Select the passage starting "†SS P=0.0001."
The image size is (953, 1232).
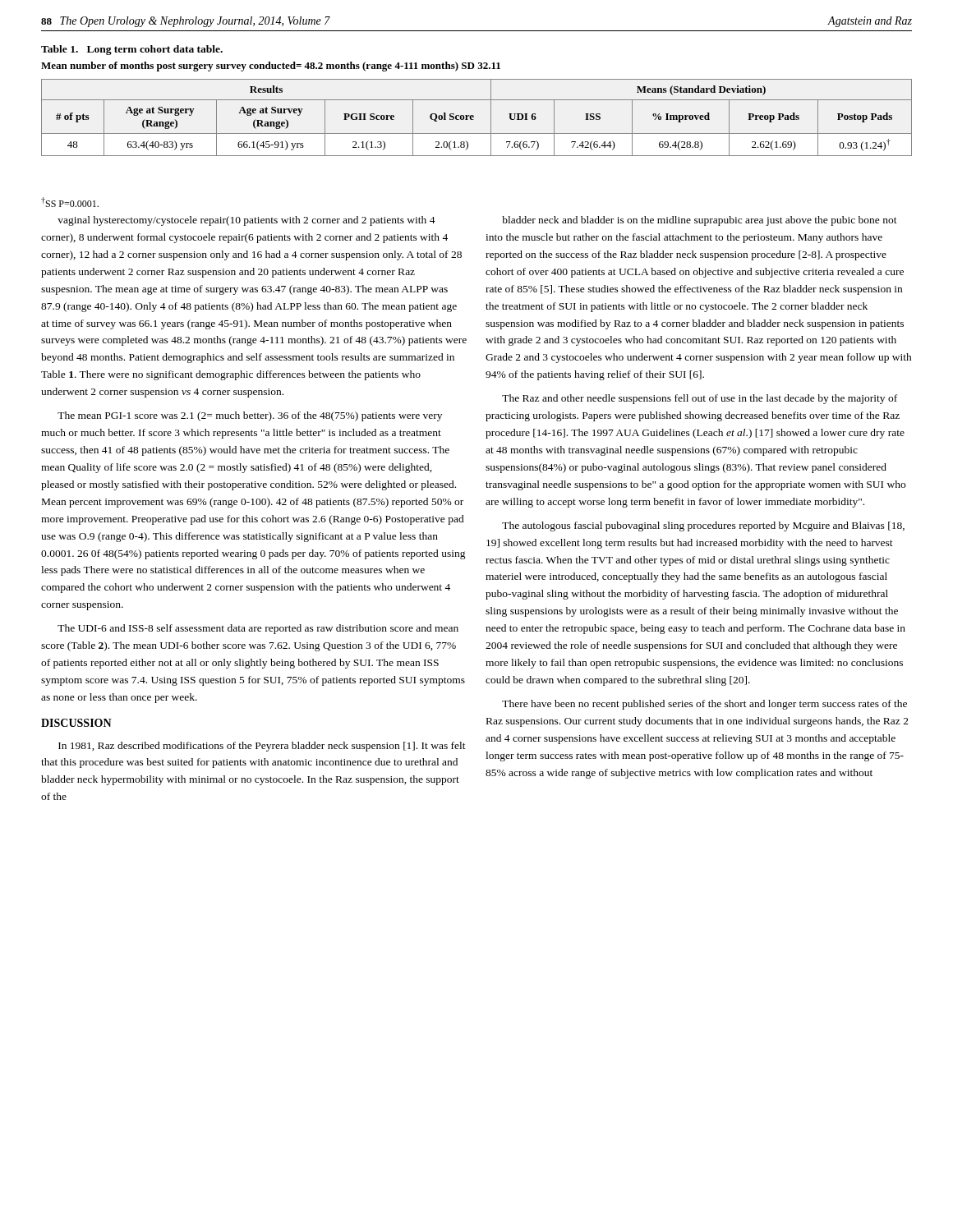coord(70,202)
